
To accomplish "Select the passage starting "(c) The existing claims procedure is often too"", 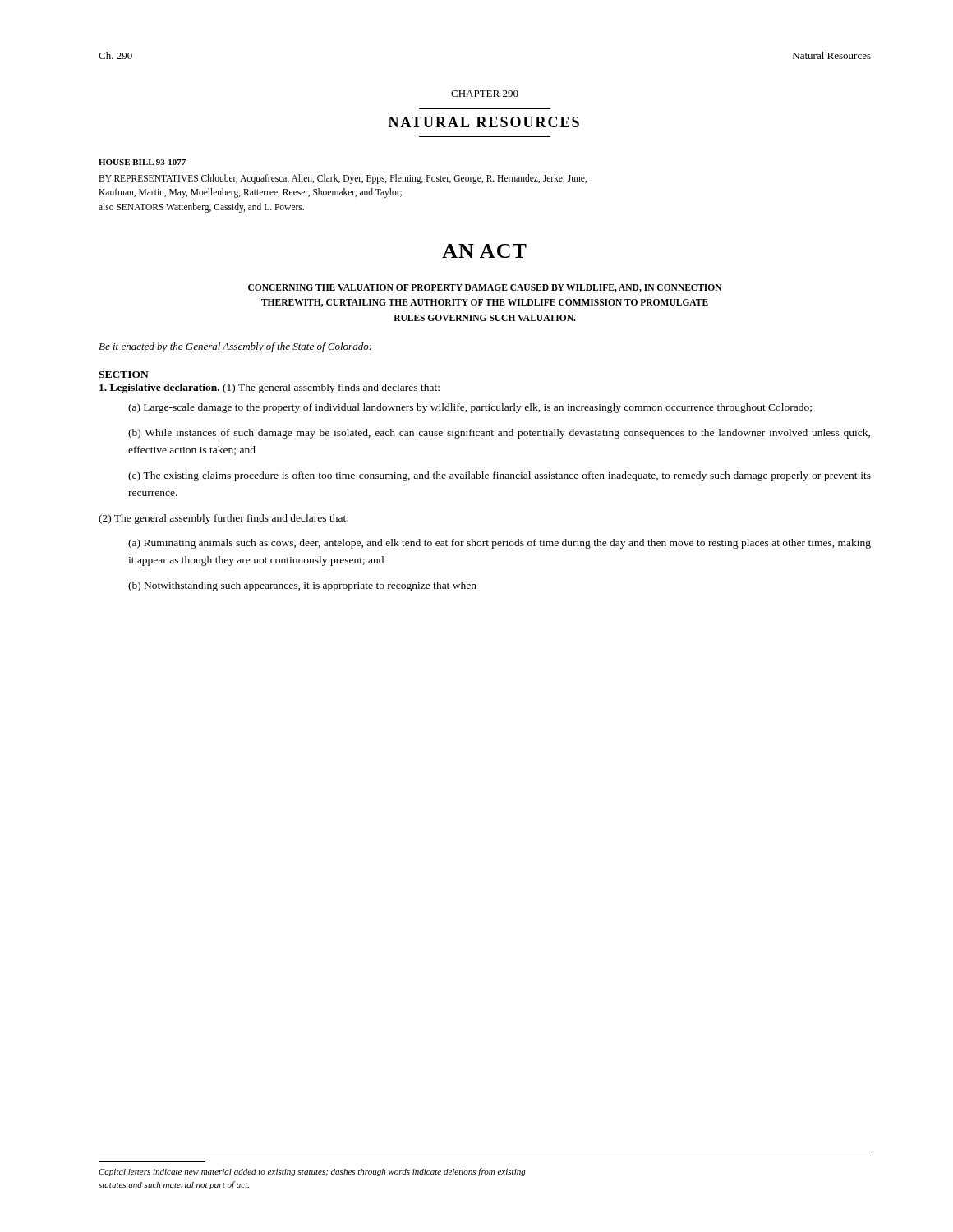I will (500, 483).
